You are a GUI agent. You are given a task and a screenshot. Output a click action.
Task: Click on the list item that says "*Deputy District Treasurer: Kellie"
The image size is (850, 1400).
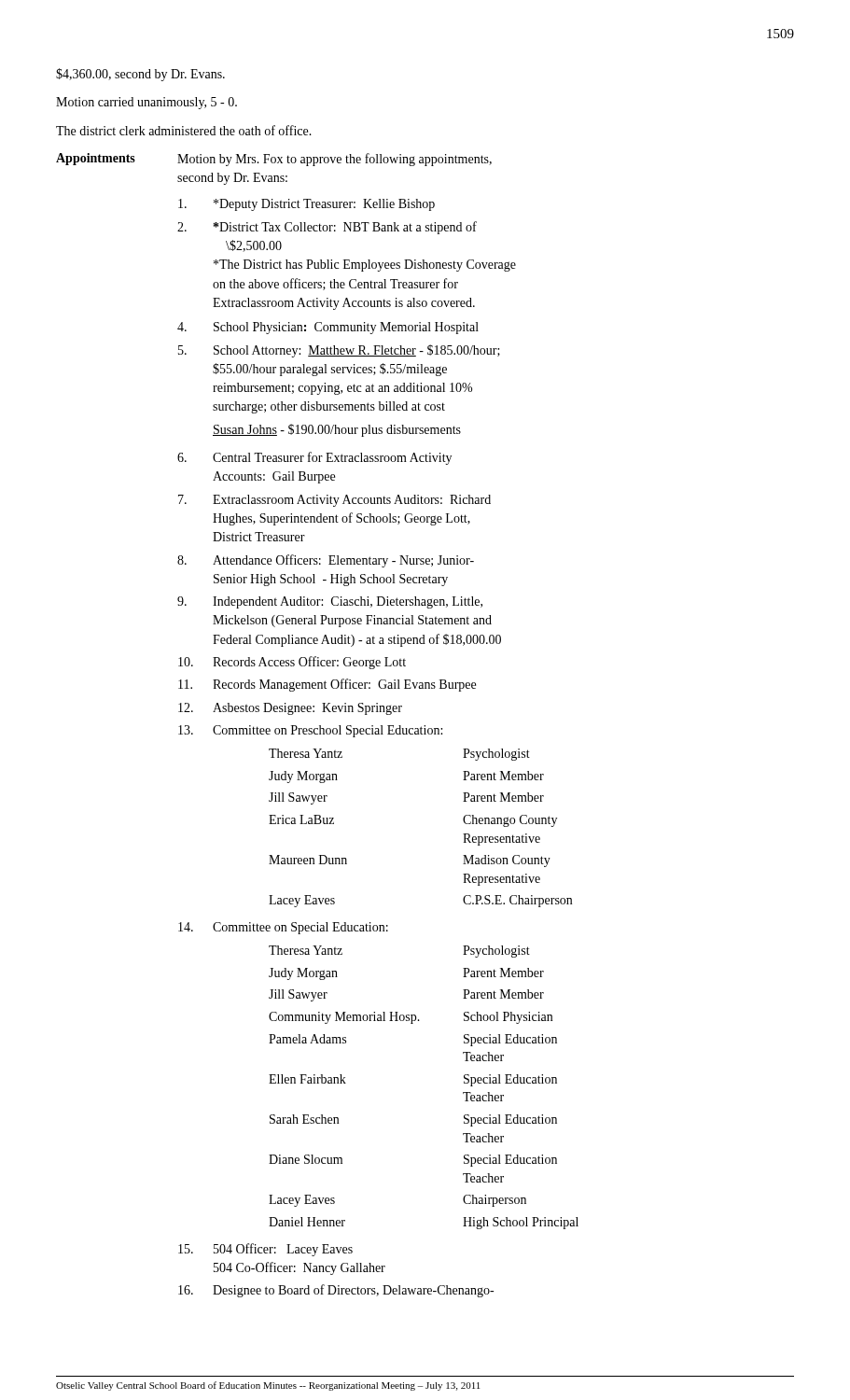click(x=307, y=205)
